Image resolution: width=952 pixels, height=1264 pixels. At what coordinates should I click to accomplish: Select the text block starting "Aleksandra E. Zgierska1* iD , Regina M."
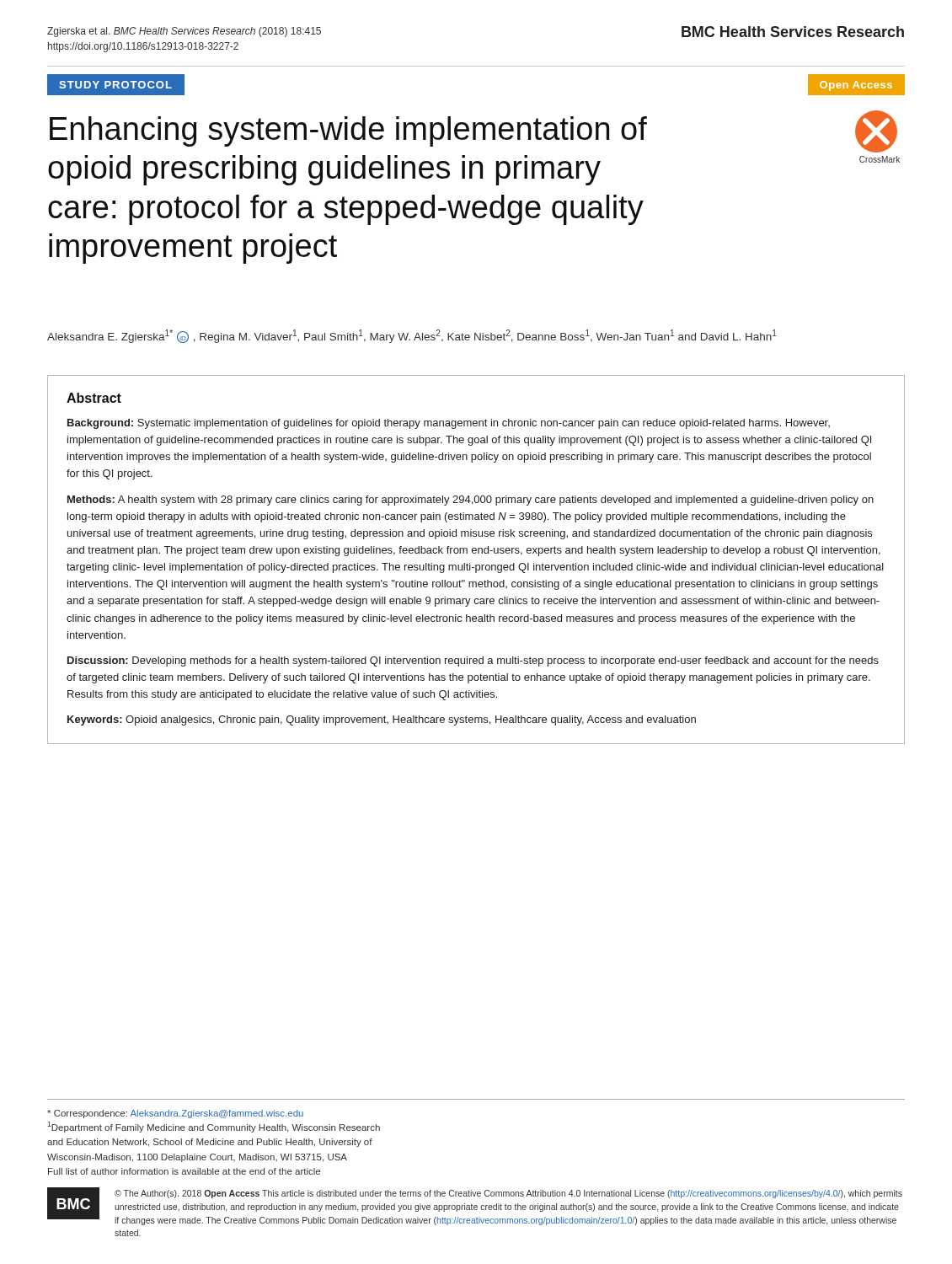pos(412,336)
